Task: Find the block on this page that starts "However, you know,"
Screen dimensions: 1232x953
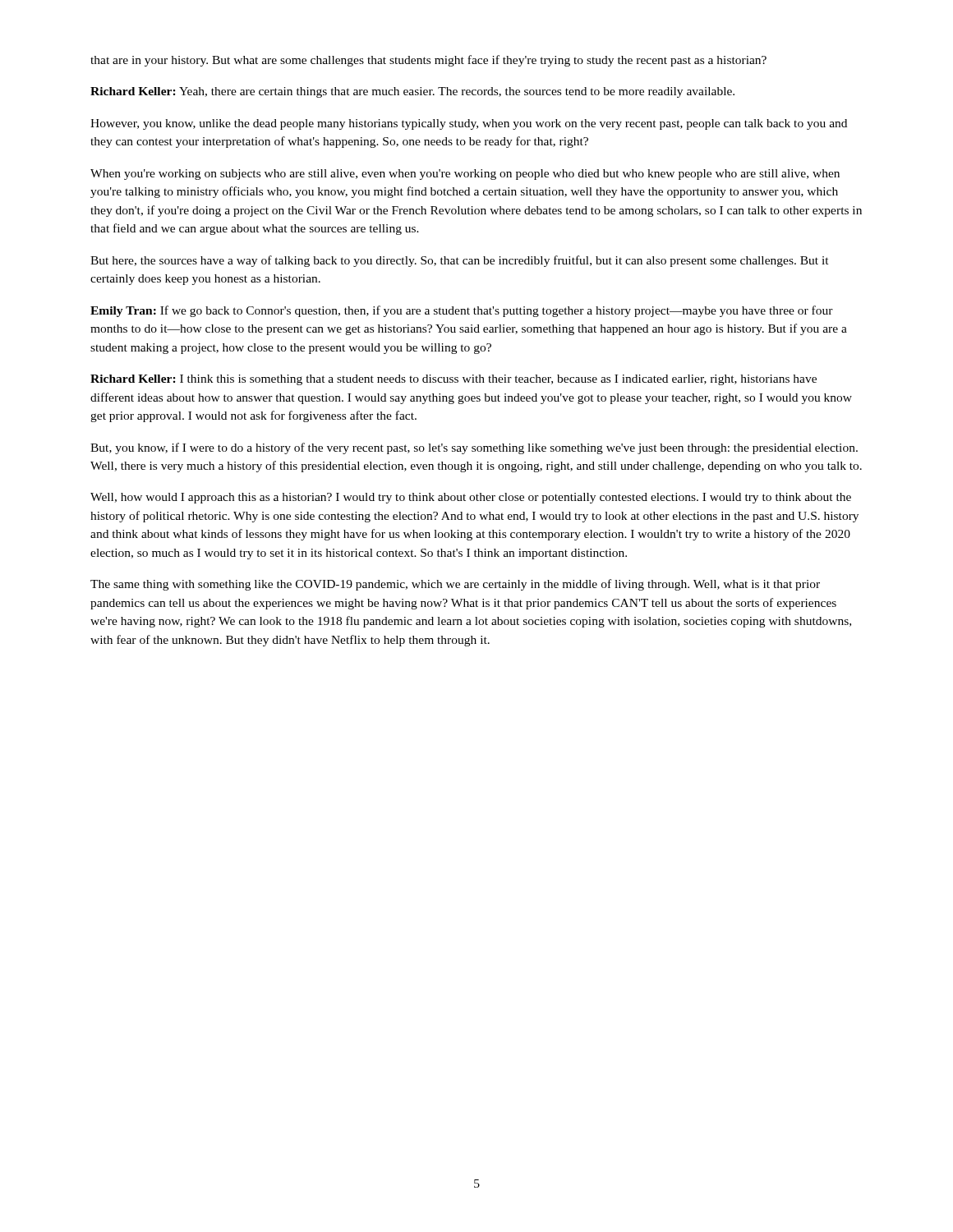Action: coord(469,132)
